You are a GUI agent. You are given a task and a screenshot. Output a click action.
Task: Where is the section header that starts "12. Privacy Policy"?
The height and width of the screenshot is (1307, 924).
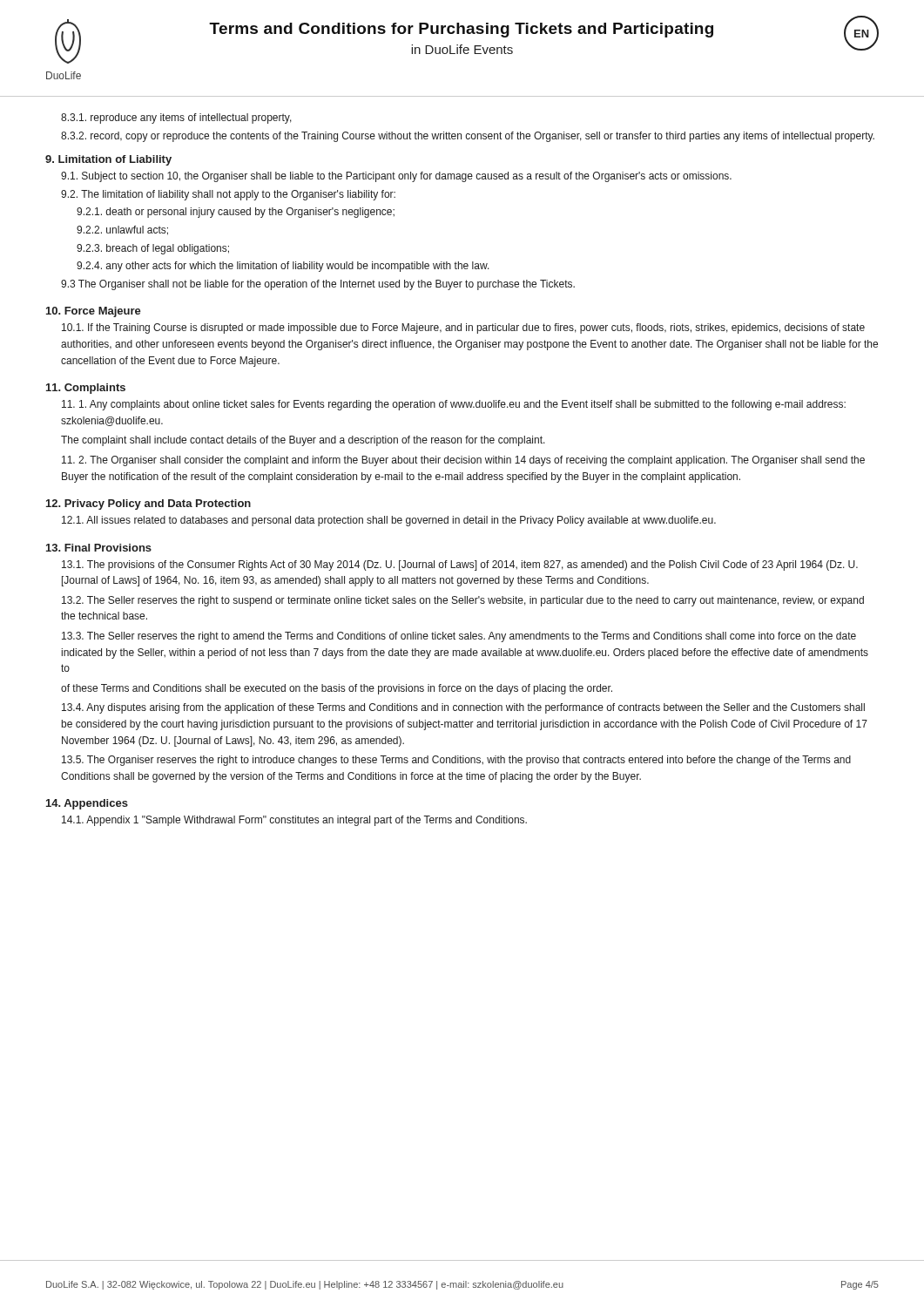tap(148, 503)
